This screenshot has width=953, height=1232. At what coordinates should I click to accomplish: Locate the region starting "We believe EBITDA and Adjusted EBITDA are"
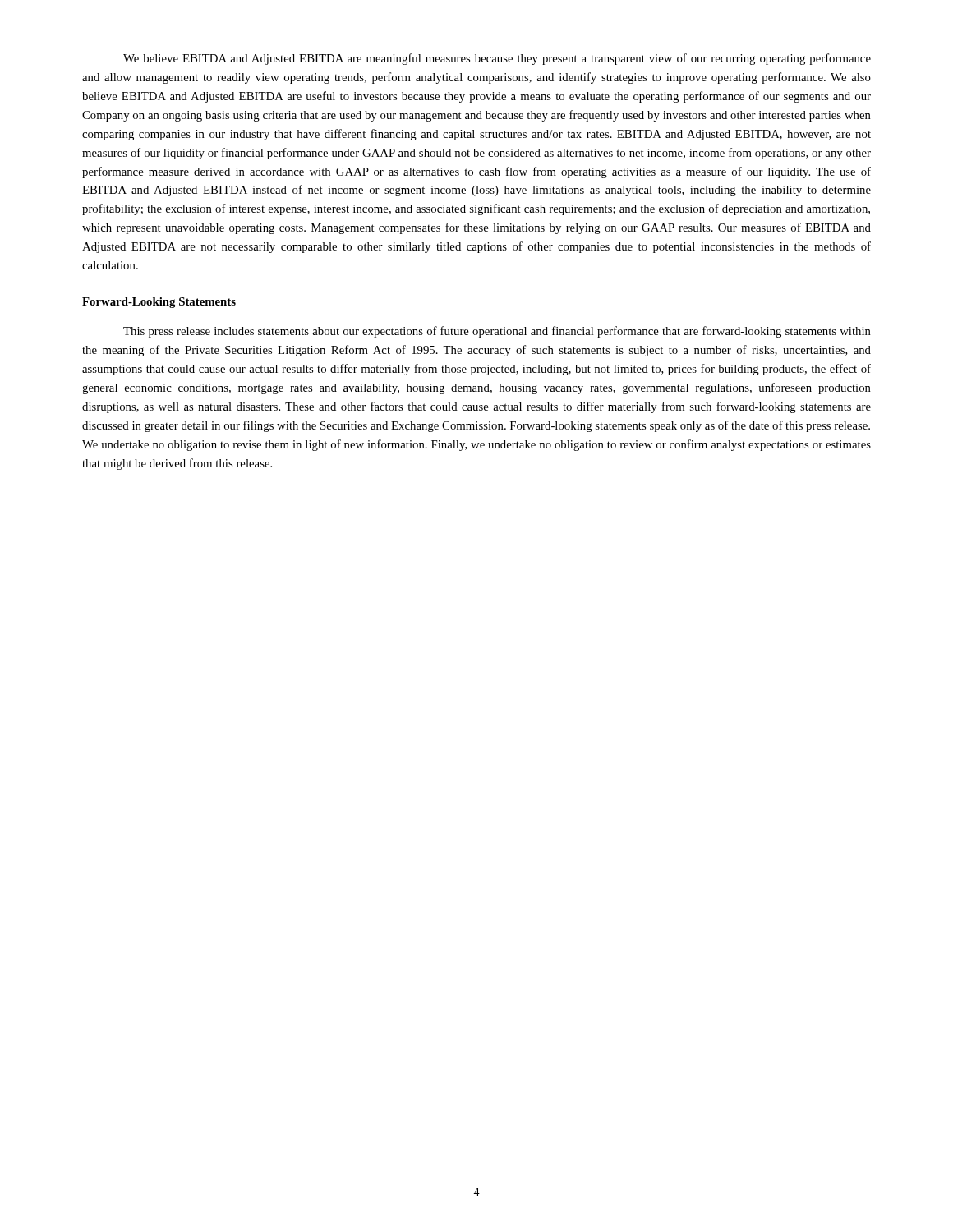coord(476,162)
